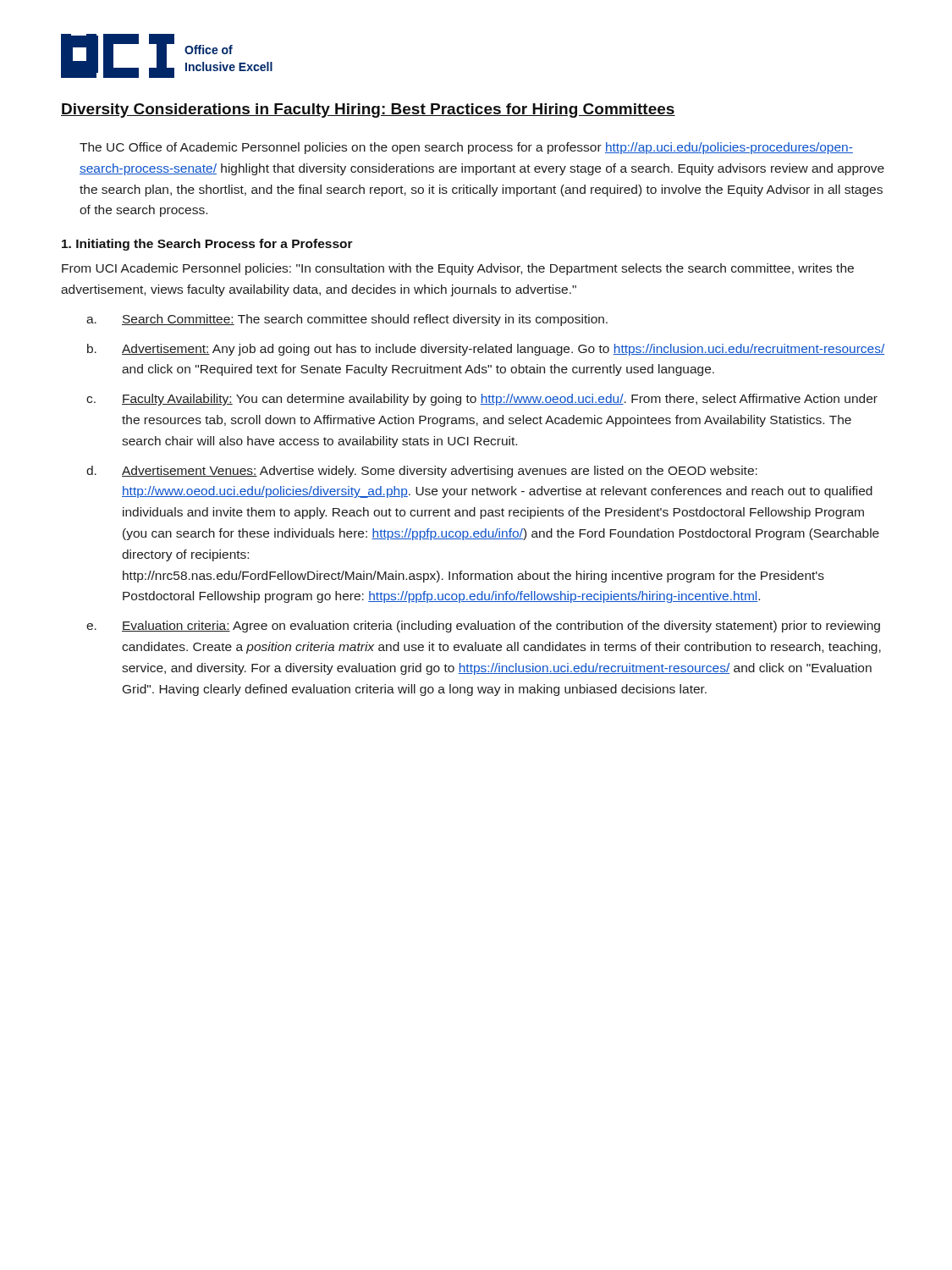Locate the element starting "From UCI Academic Personnel policies:"
Viewport: 952px width, 1270px height.
point(458,279)
